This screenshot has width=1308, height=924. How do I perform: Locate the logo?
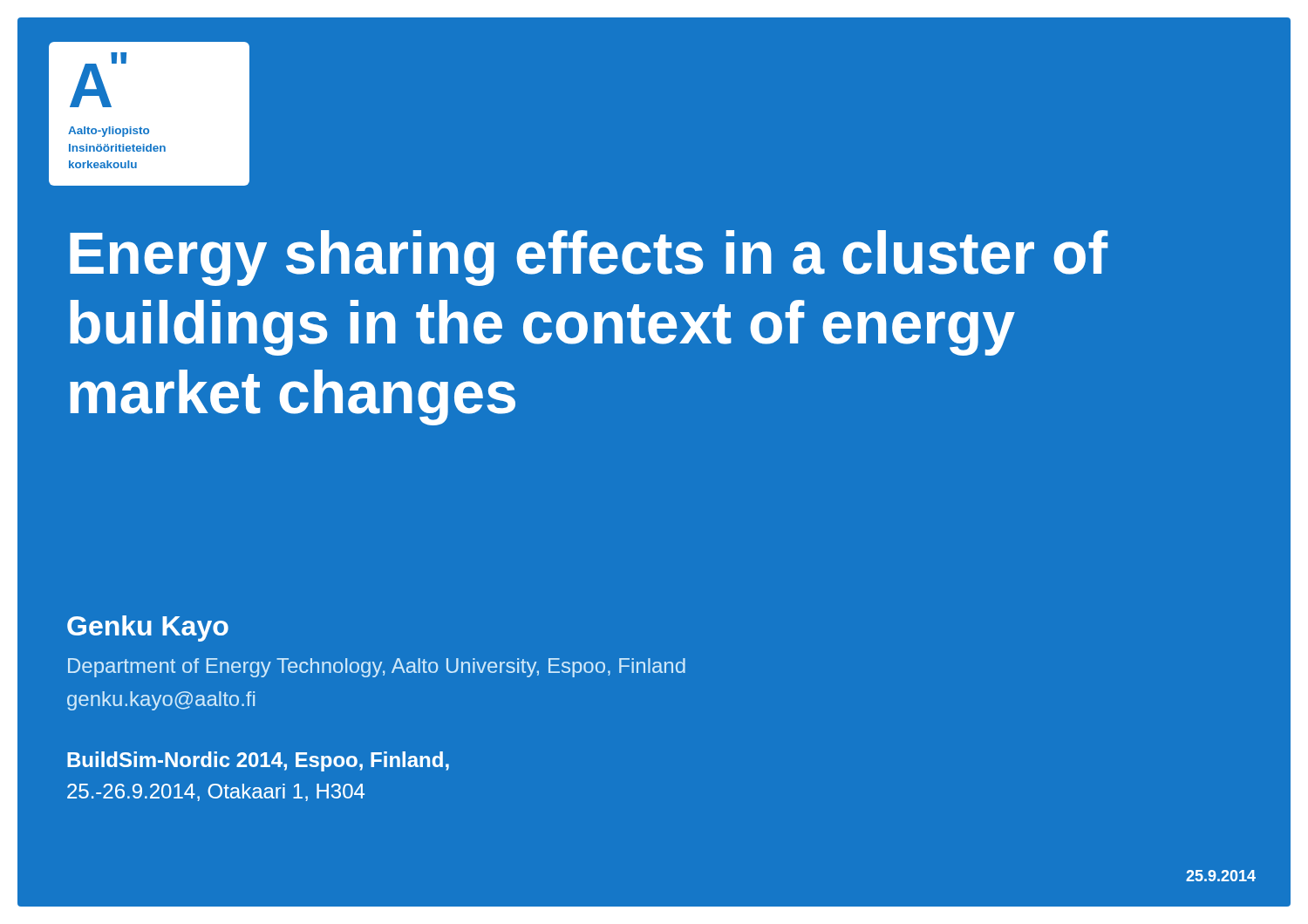[149, 114]
